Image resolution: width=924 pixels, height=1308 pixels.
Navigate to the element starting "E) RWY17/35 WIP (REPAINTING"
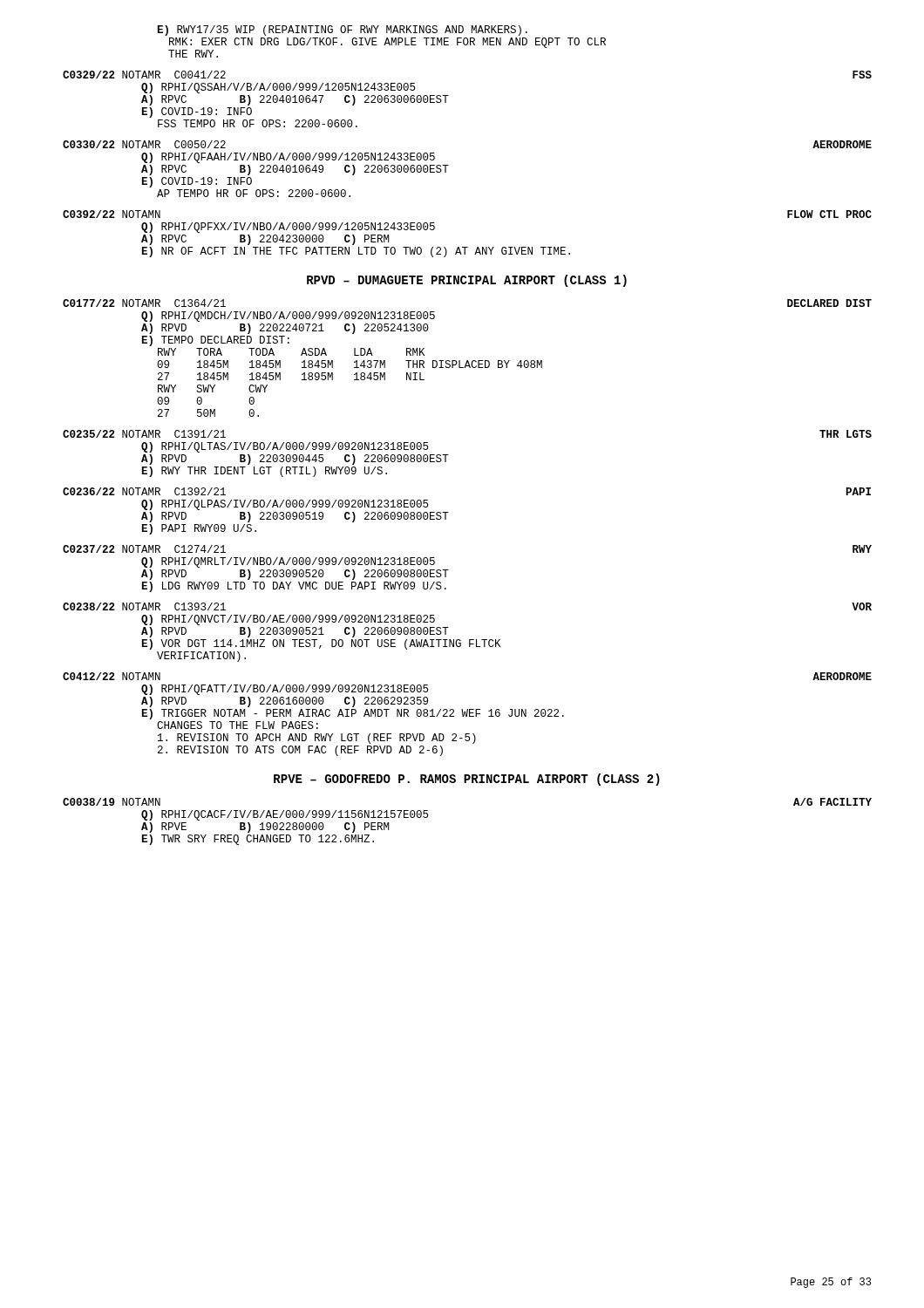pos(514,43)
